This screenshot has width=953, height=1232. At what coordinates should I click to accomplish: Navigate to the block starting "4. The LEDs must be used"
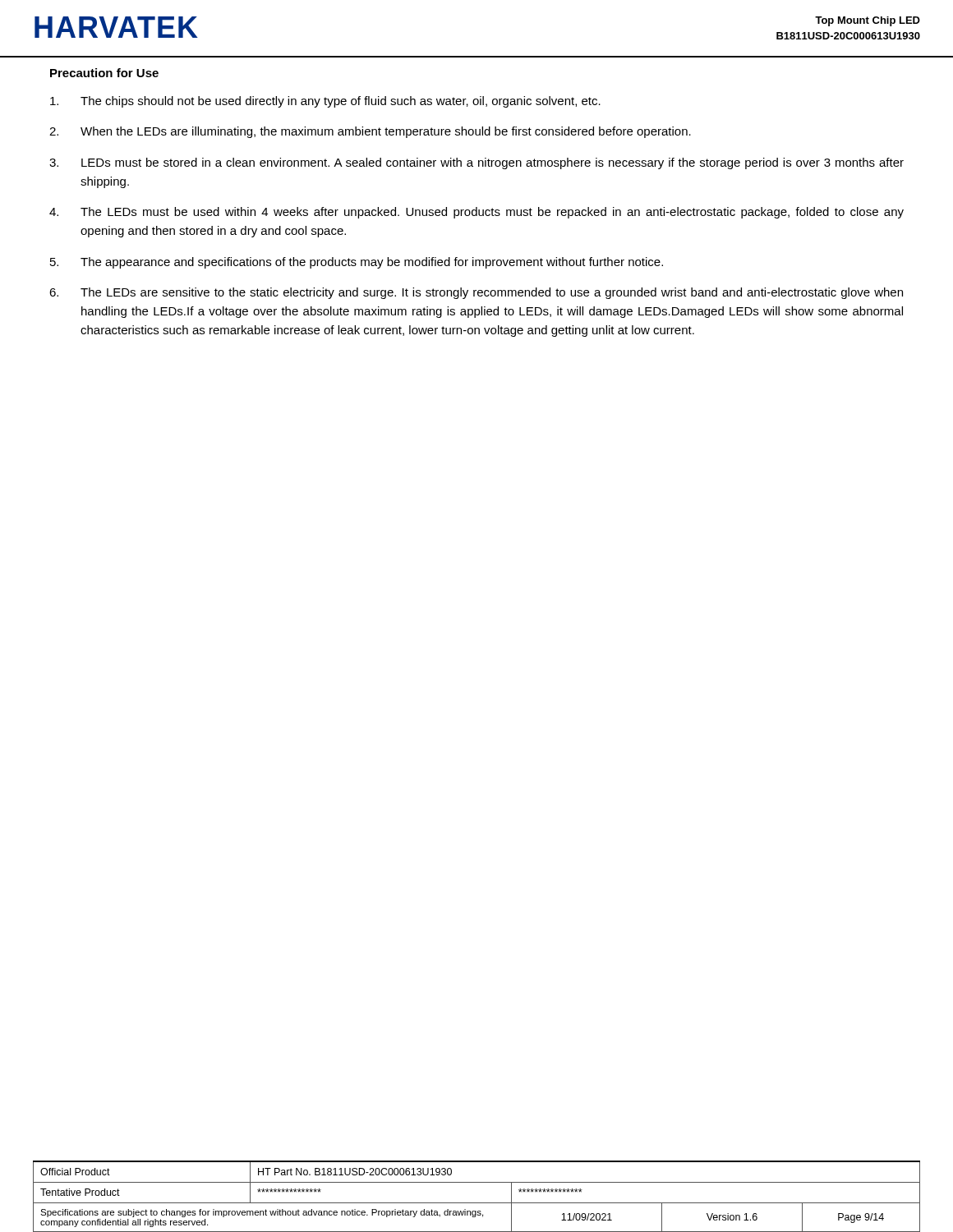(x=476, y=221)
